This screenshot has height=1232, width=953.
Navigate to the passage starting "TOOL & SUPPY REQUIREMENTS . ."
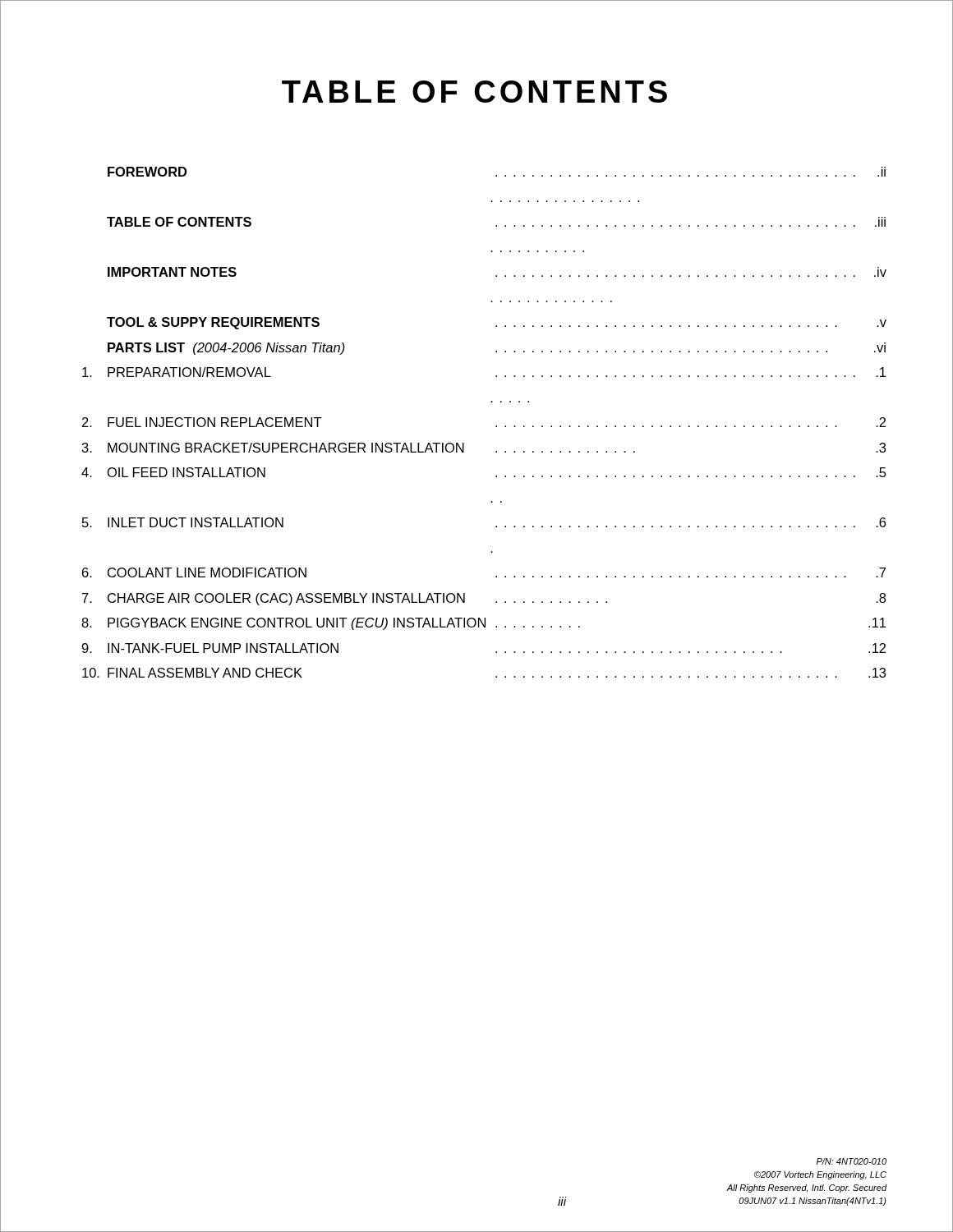tap(497, 323)
